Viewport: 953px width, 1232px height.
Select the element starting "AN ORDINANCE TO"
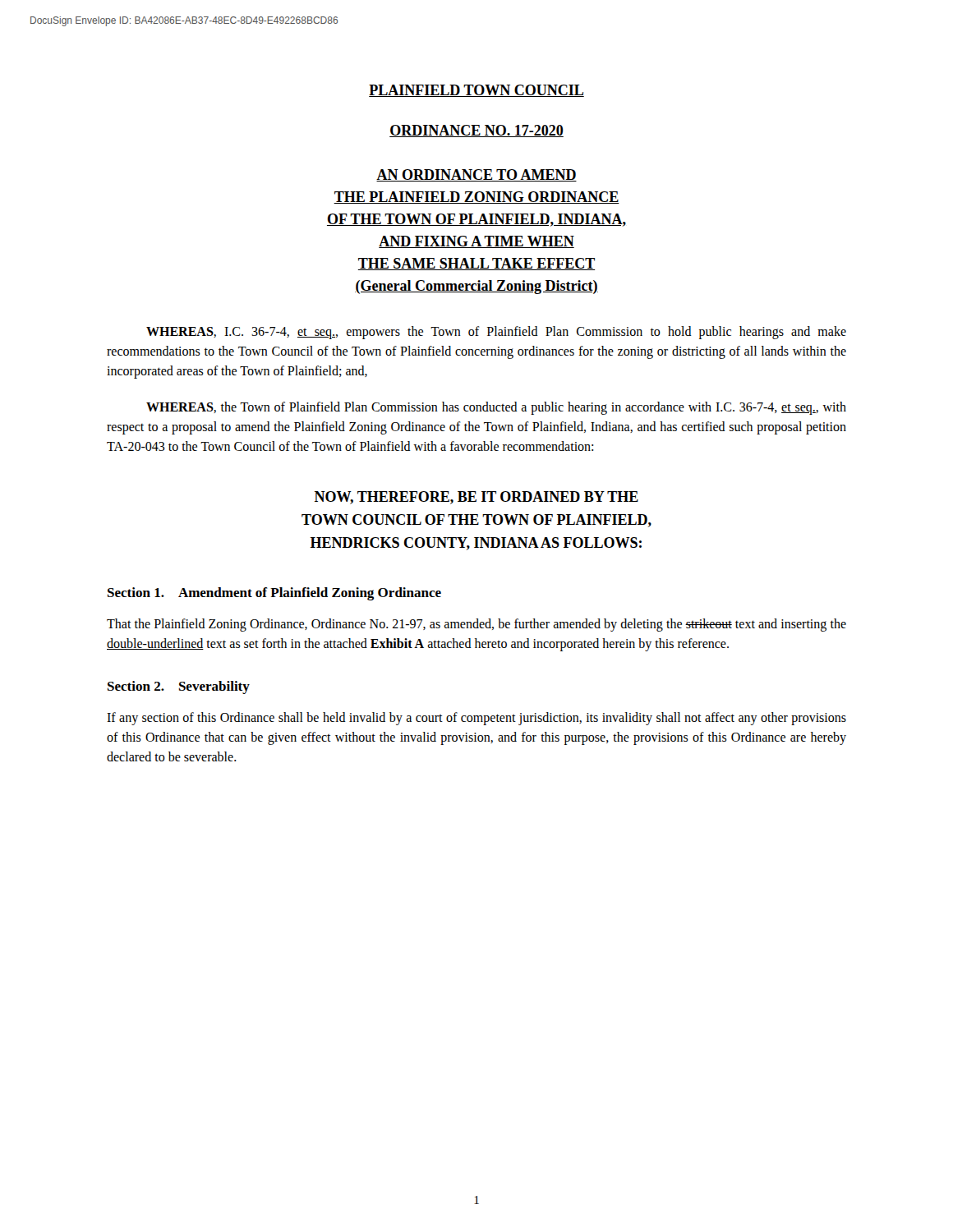476,230
